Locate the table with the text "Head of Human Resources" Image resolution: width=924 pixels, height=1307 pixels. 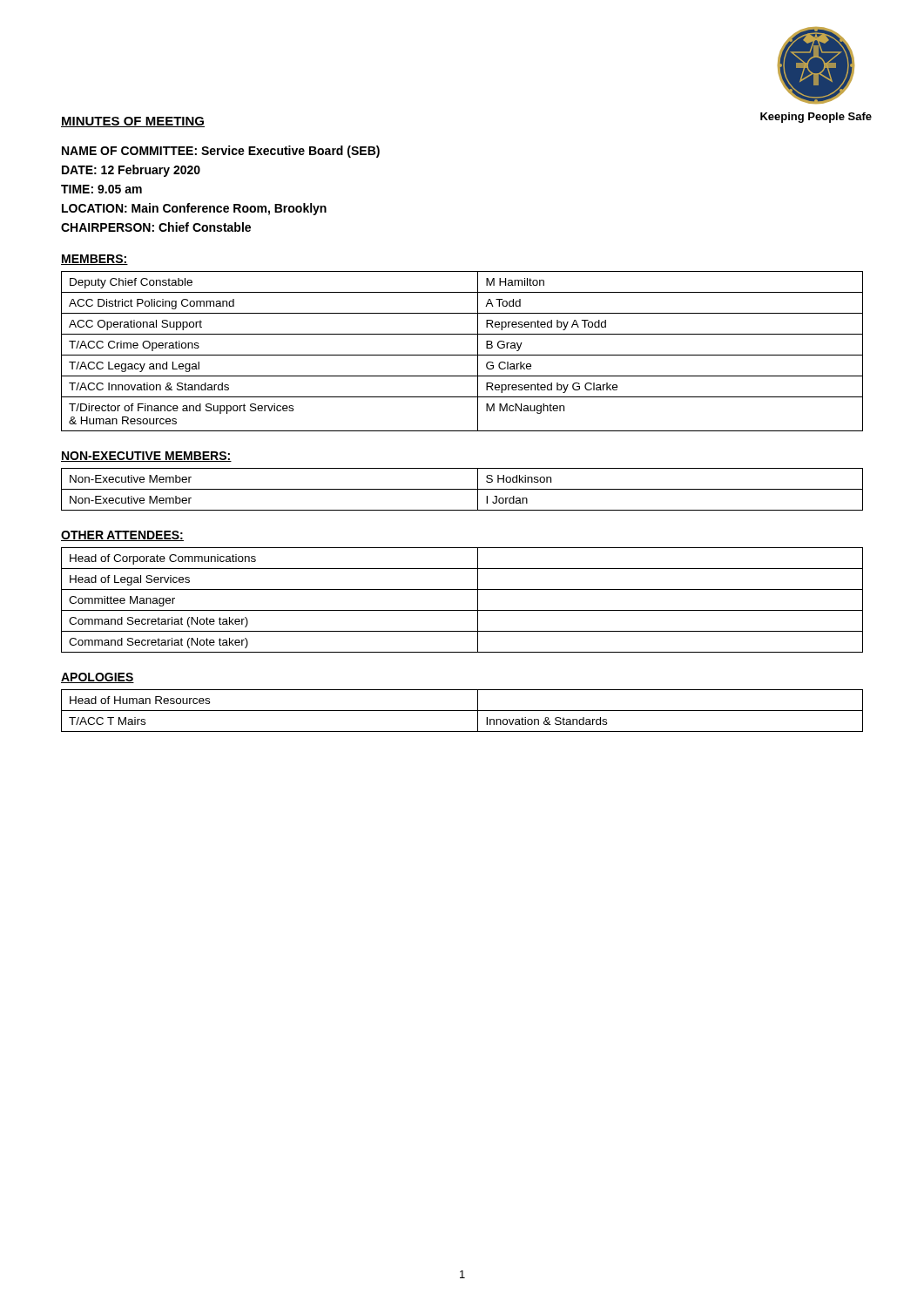462,711
